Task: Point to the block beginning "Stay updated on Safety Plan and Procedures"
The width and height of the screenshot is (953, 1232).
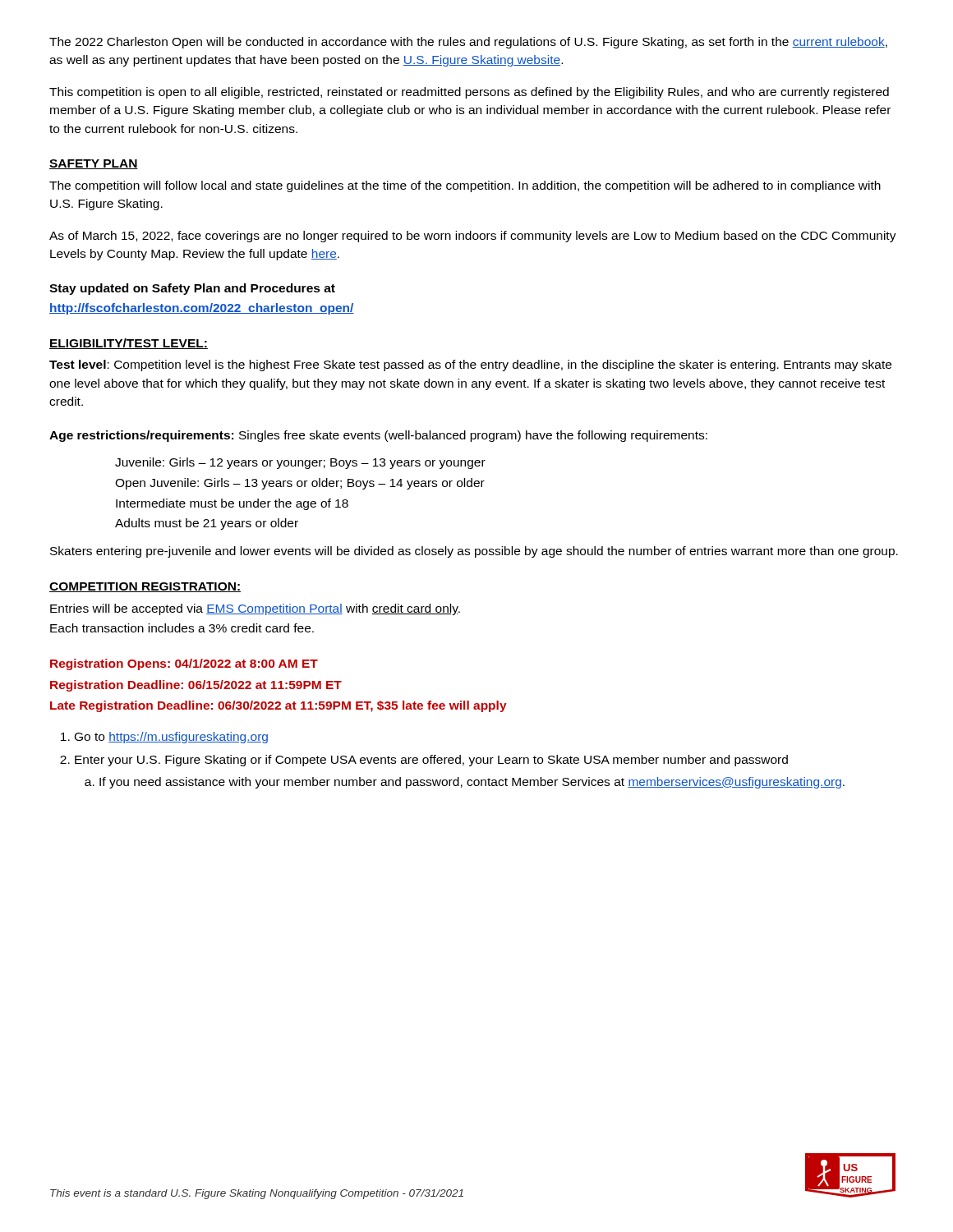Action: click(x=201, y=297)
